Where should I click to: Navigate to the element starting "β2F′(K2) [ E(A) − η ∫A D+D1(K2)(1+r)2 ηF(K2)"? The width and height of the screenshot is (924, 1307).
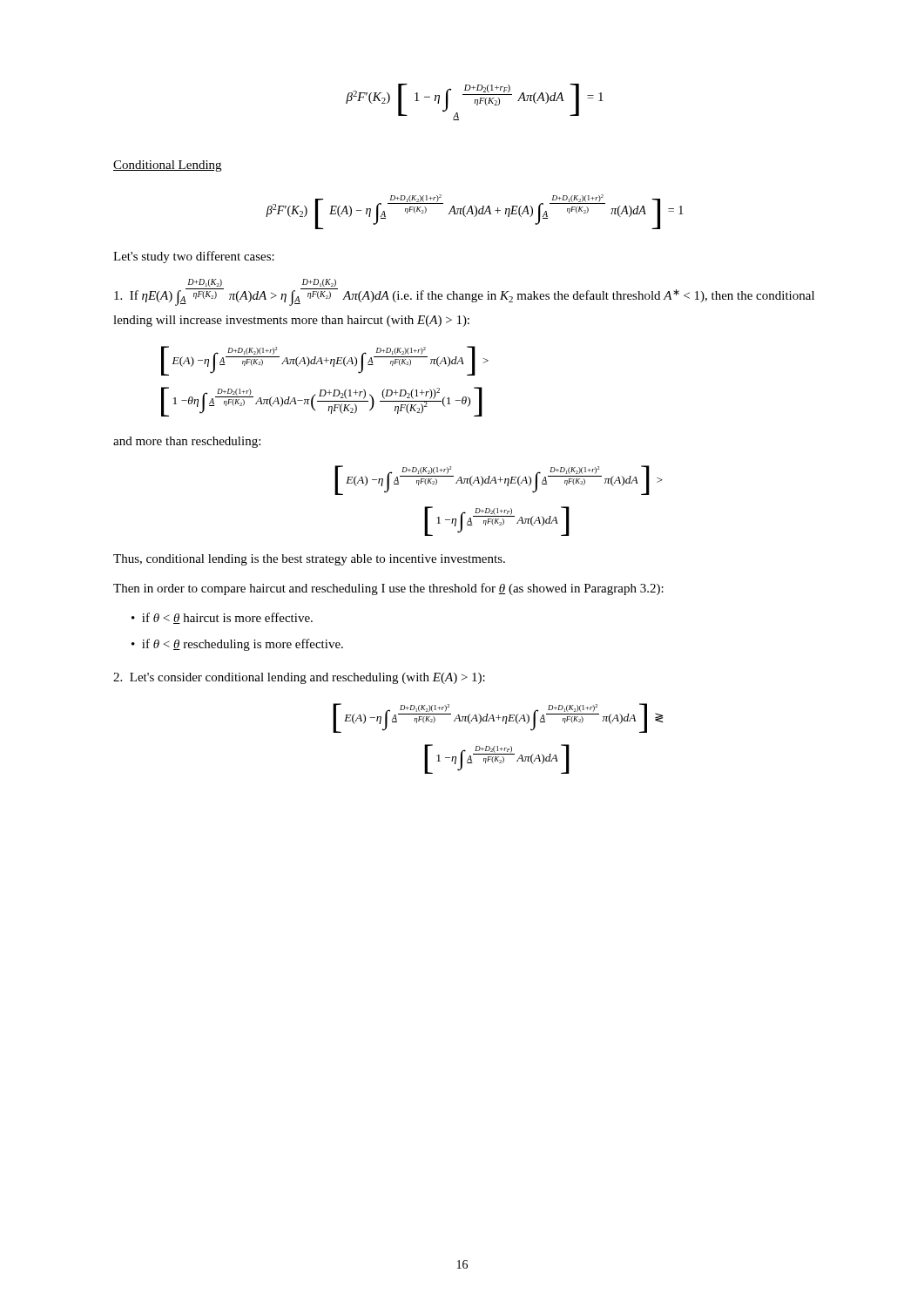pyautogui.click(x=475, y=212)
